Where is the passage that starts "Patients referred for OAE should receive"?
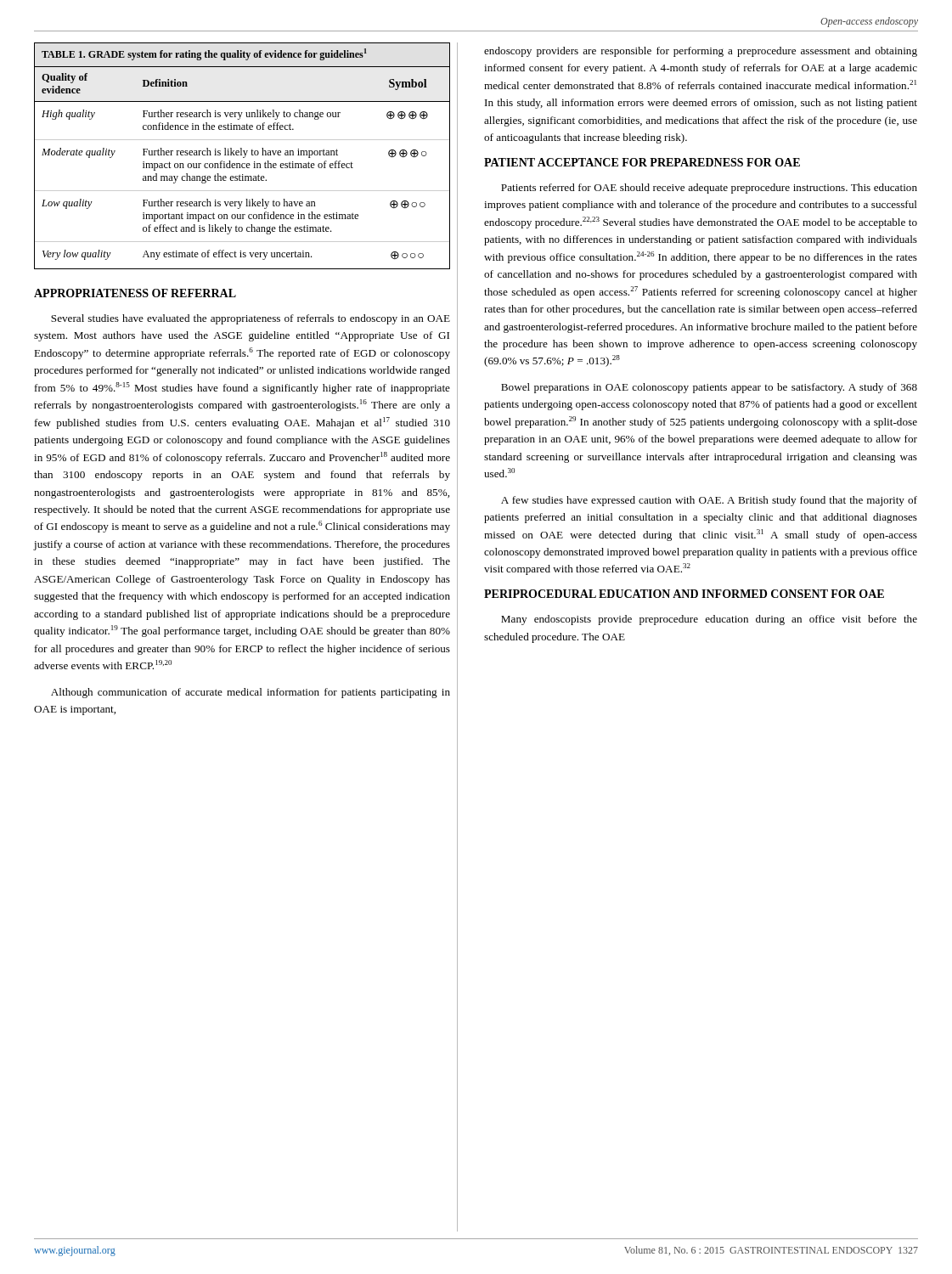952x1274 pixels. coord(701,274)
